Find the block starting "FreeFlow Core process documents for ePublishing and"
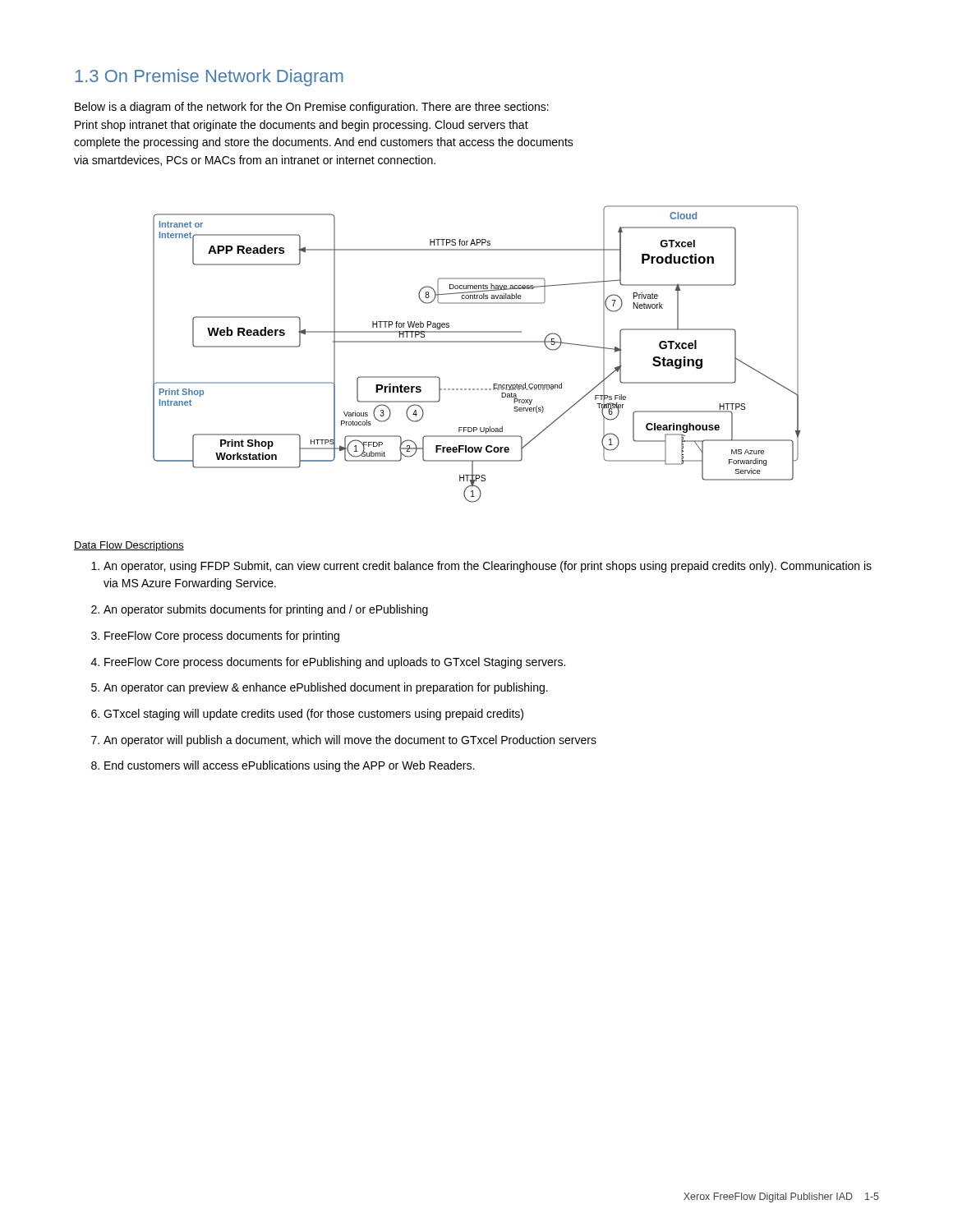The image size is (953, 1232). pos(335,662)
